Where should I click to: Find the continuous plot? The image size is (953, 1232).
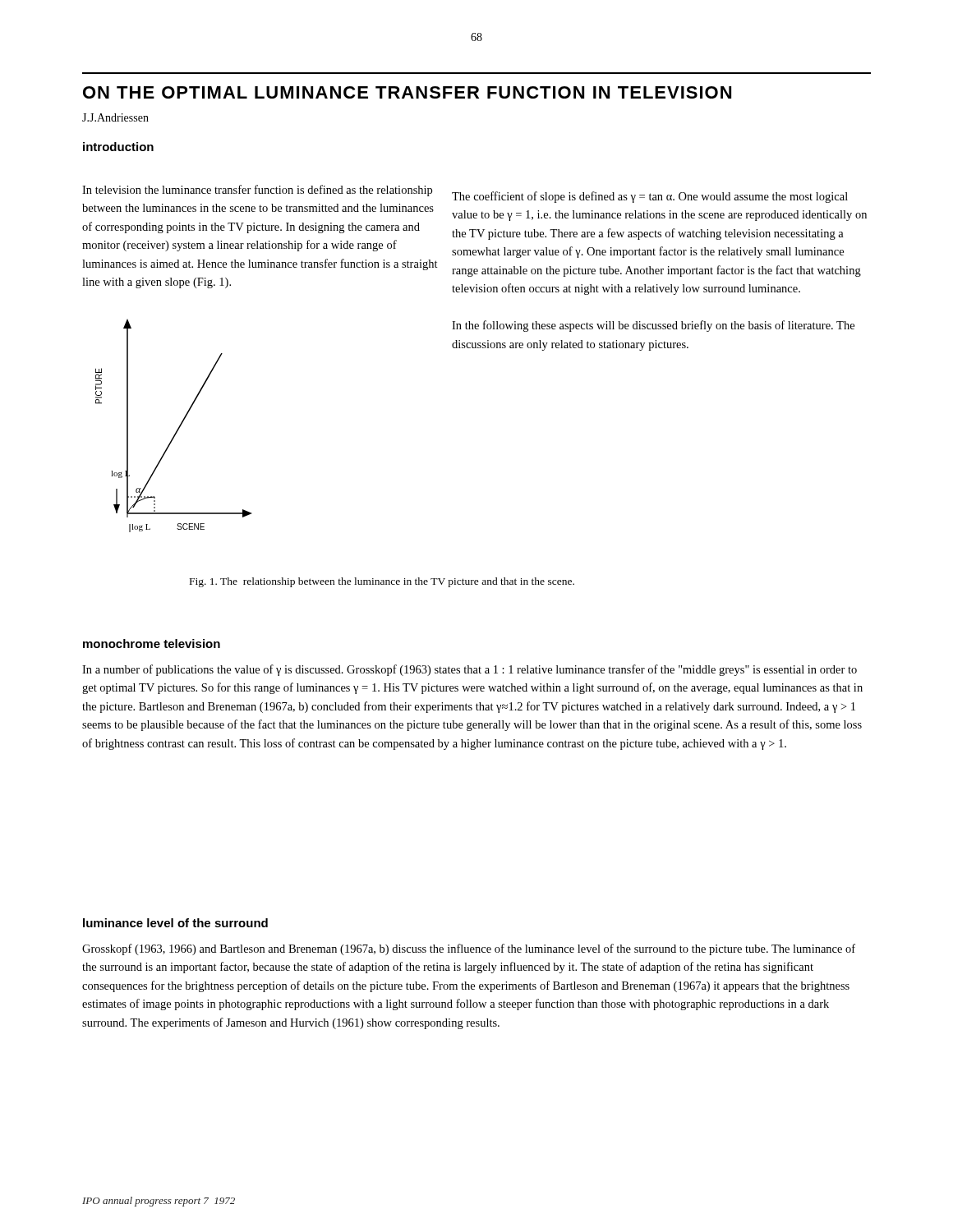point(170,433)
